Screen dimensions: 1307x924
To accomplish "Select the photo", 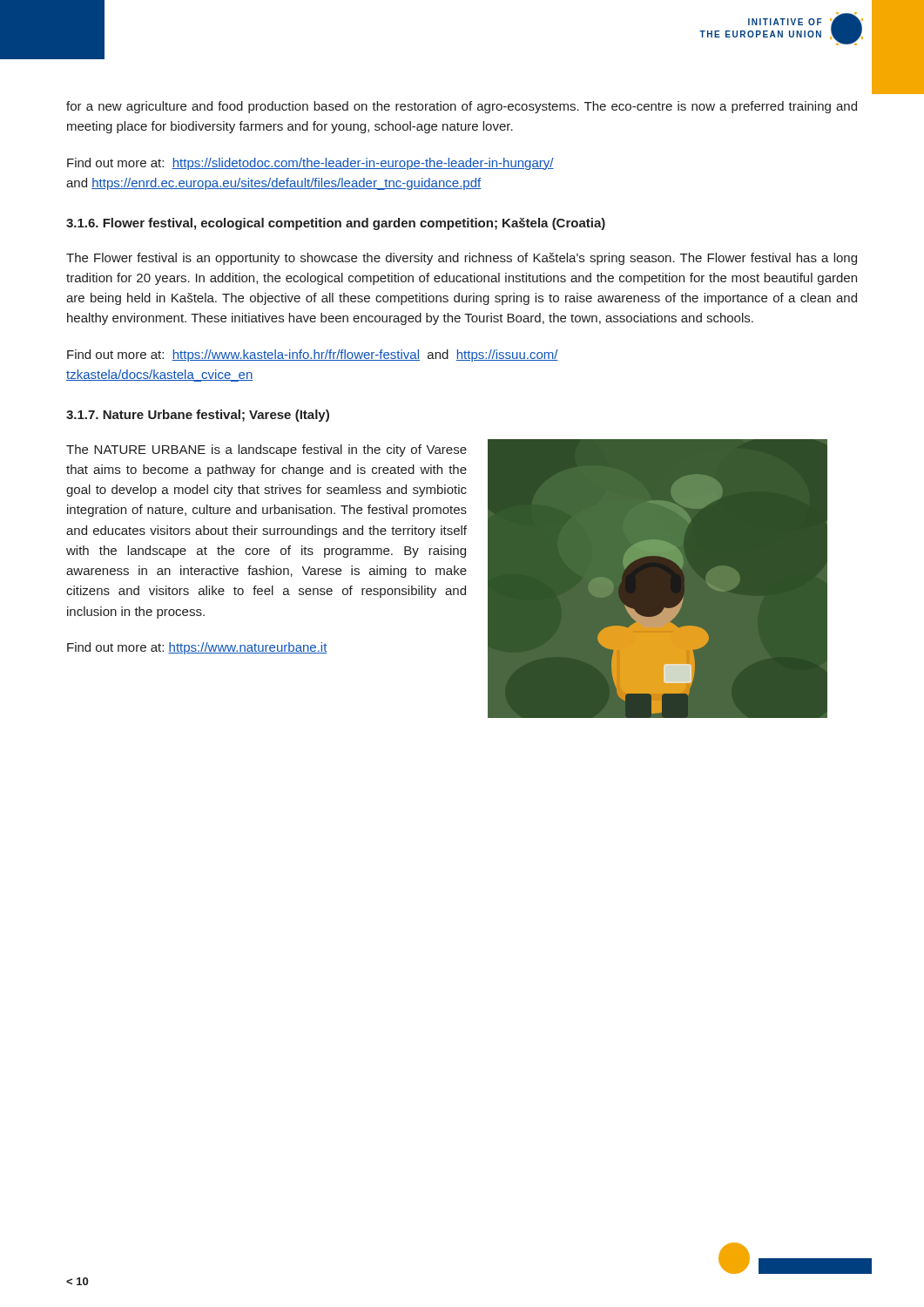I will tap(658, 579).
